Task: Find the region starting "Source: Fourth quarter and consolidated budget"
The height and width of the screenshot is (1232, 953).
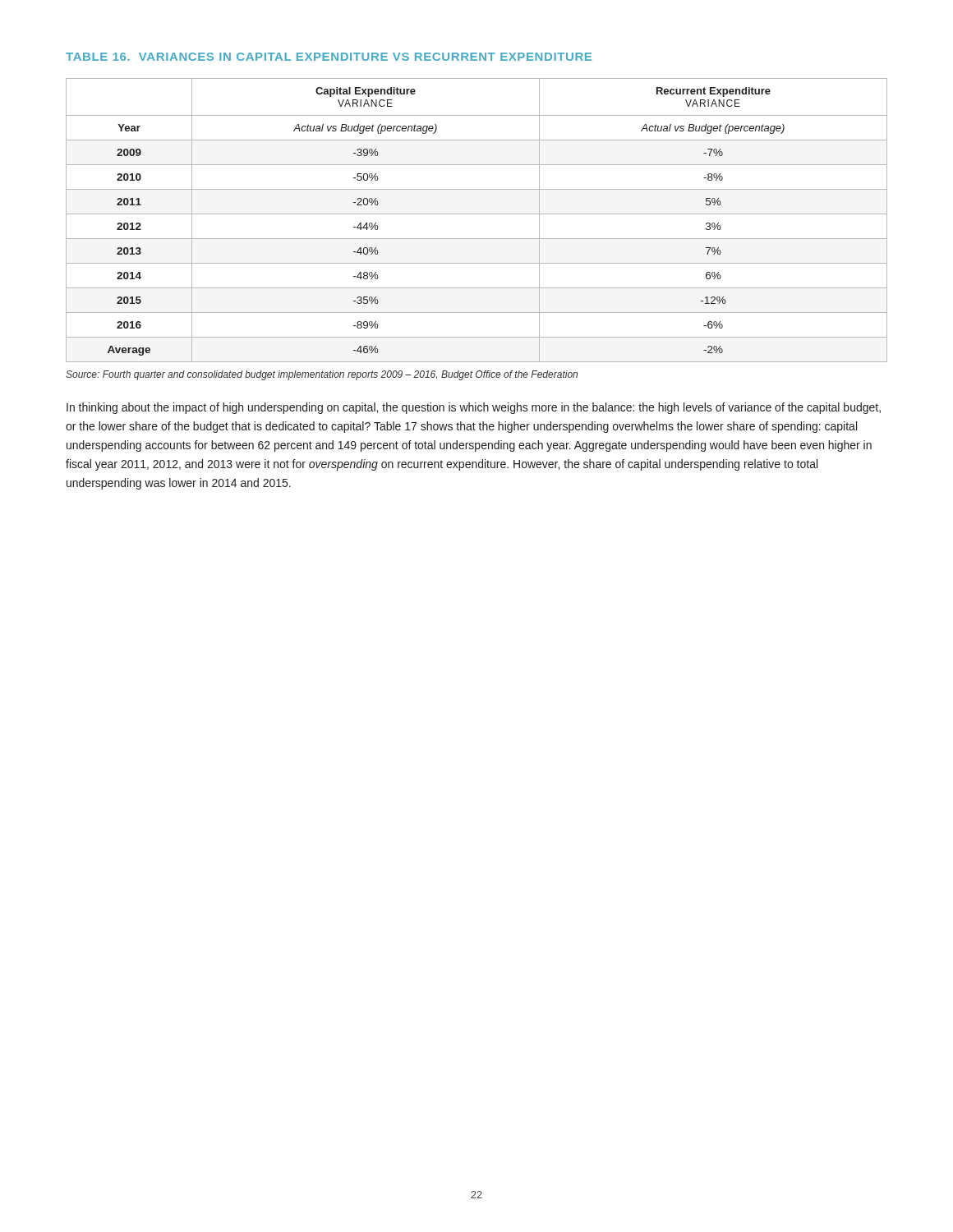Action: (x=322, y=375)
